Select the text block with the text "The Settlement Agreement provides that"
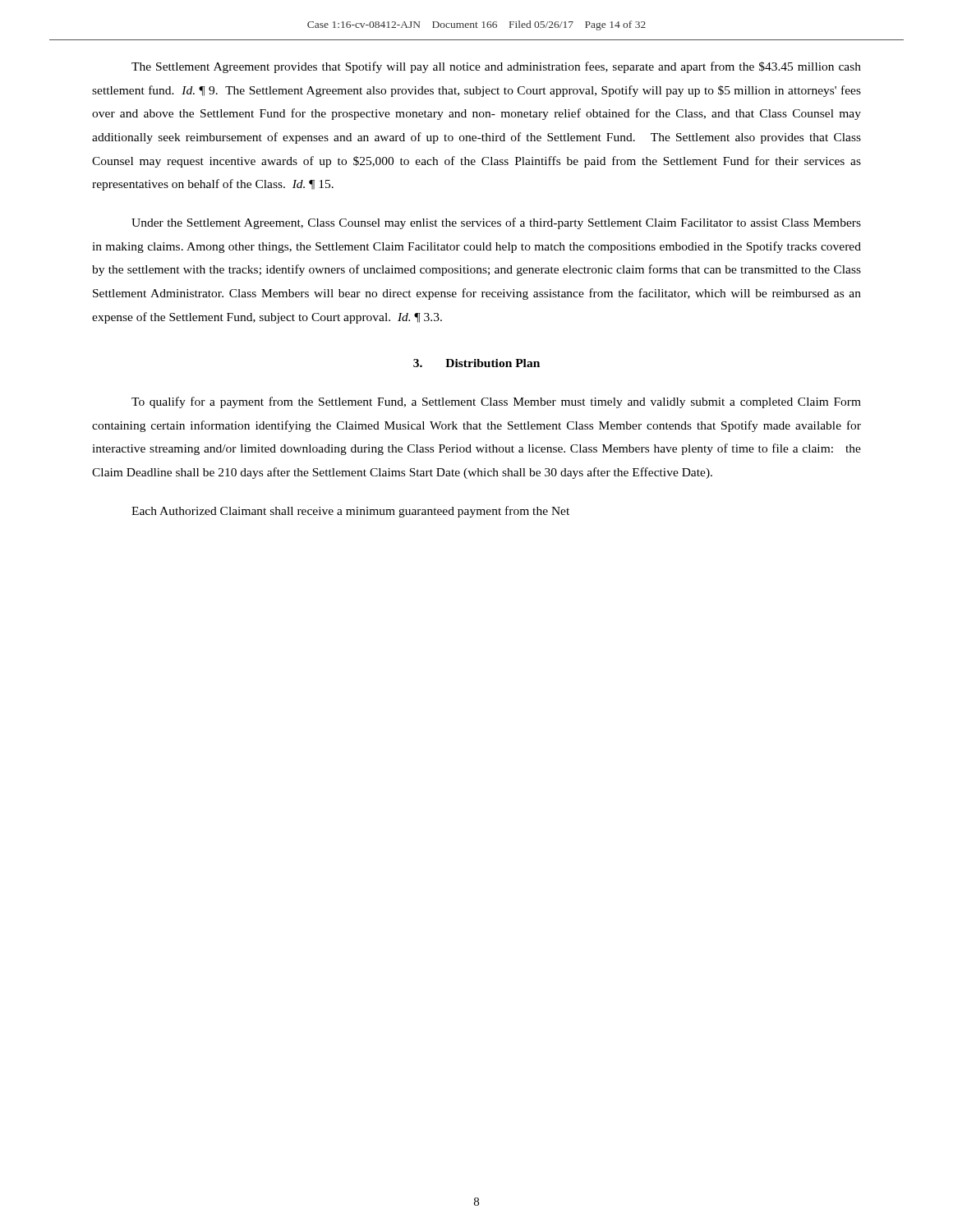This screenshot has width=953, height=1232. 476,125
